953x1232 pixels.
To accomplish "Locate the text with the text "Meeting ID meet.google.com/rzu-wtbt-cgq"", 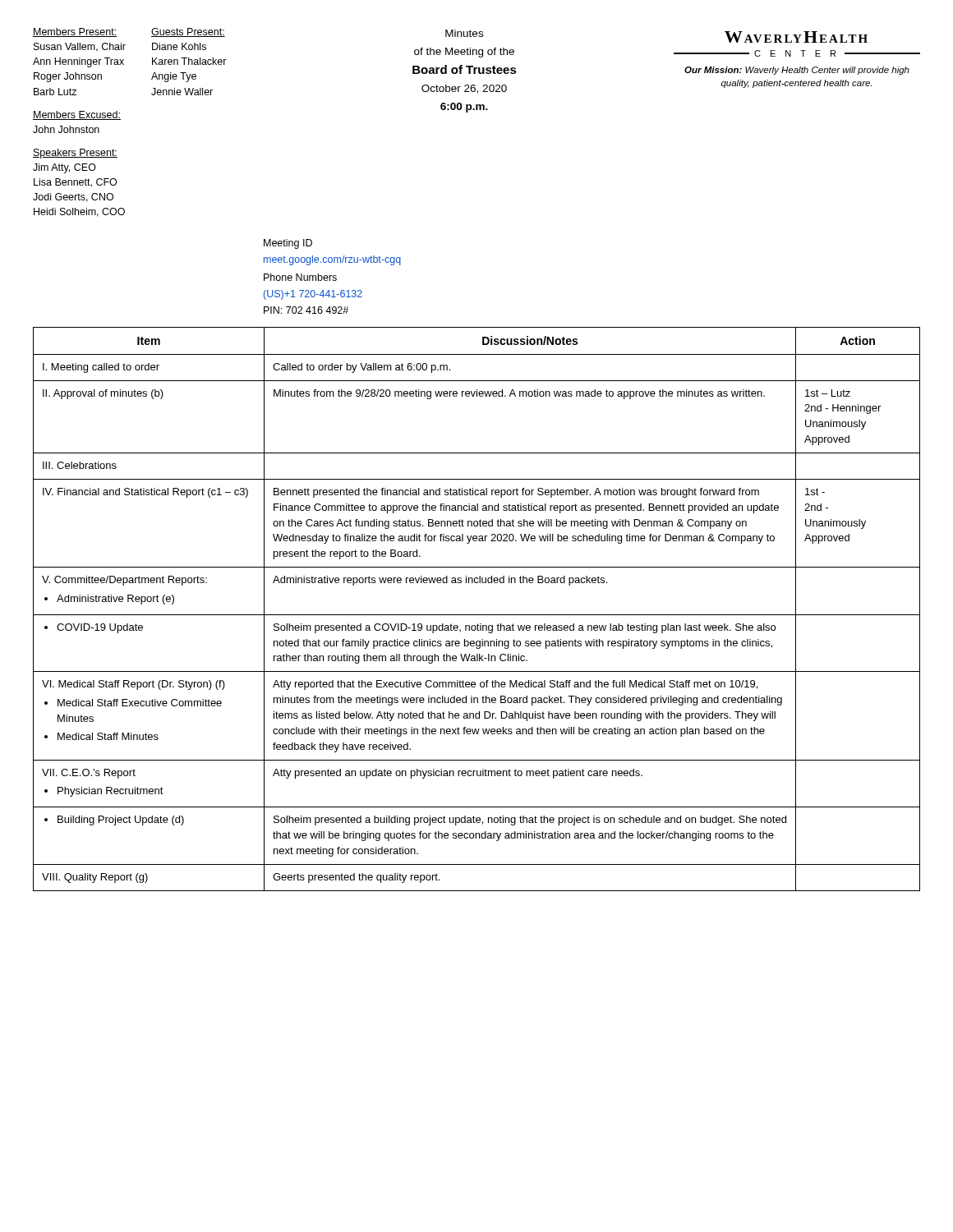I will tap(332, 251).
